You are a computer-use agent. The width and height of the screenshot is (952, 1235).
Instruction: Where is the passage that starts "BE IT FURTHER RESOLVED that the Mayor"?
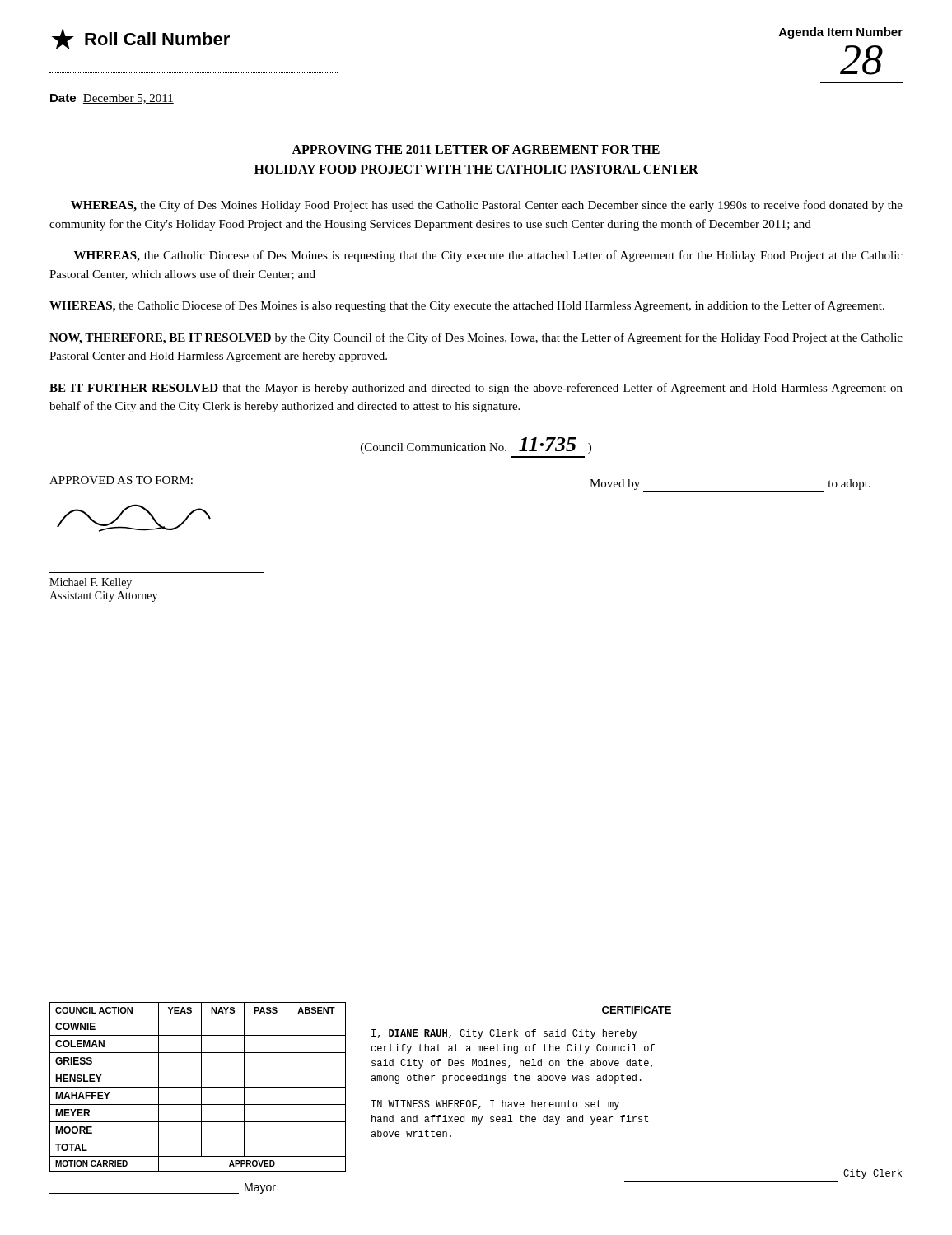(476, 397)
